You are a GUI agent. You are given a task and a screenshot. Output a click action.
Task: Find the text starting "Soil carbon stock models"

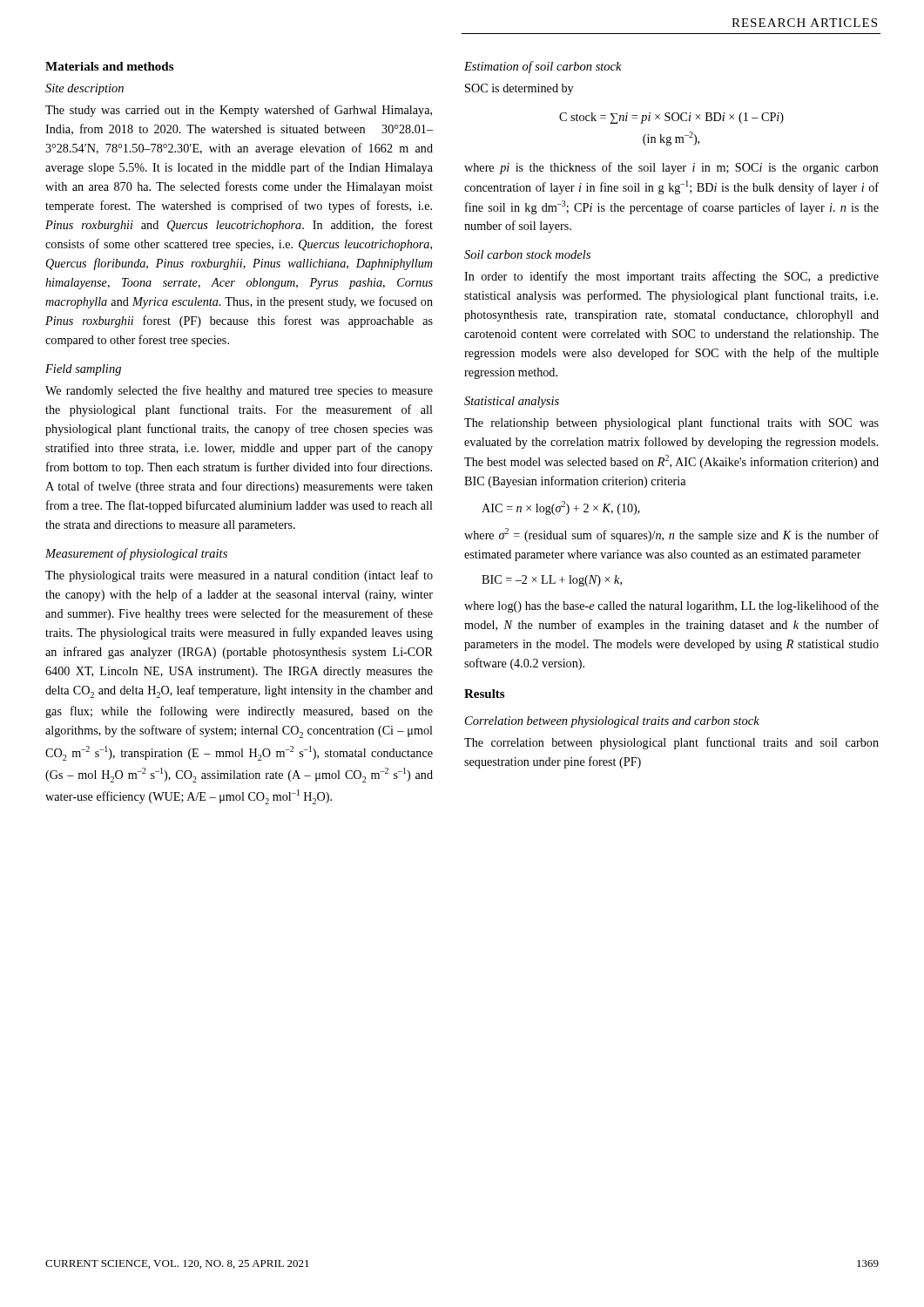coord(528,255)
